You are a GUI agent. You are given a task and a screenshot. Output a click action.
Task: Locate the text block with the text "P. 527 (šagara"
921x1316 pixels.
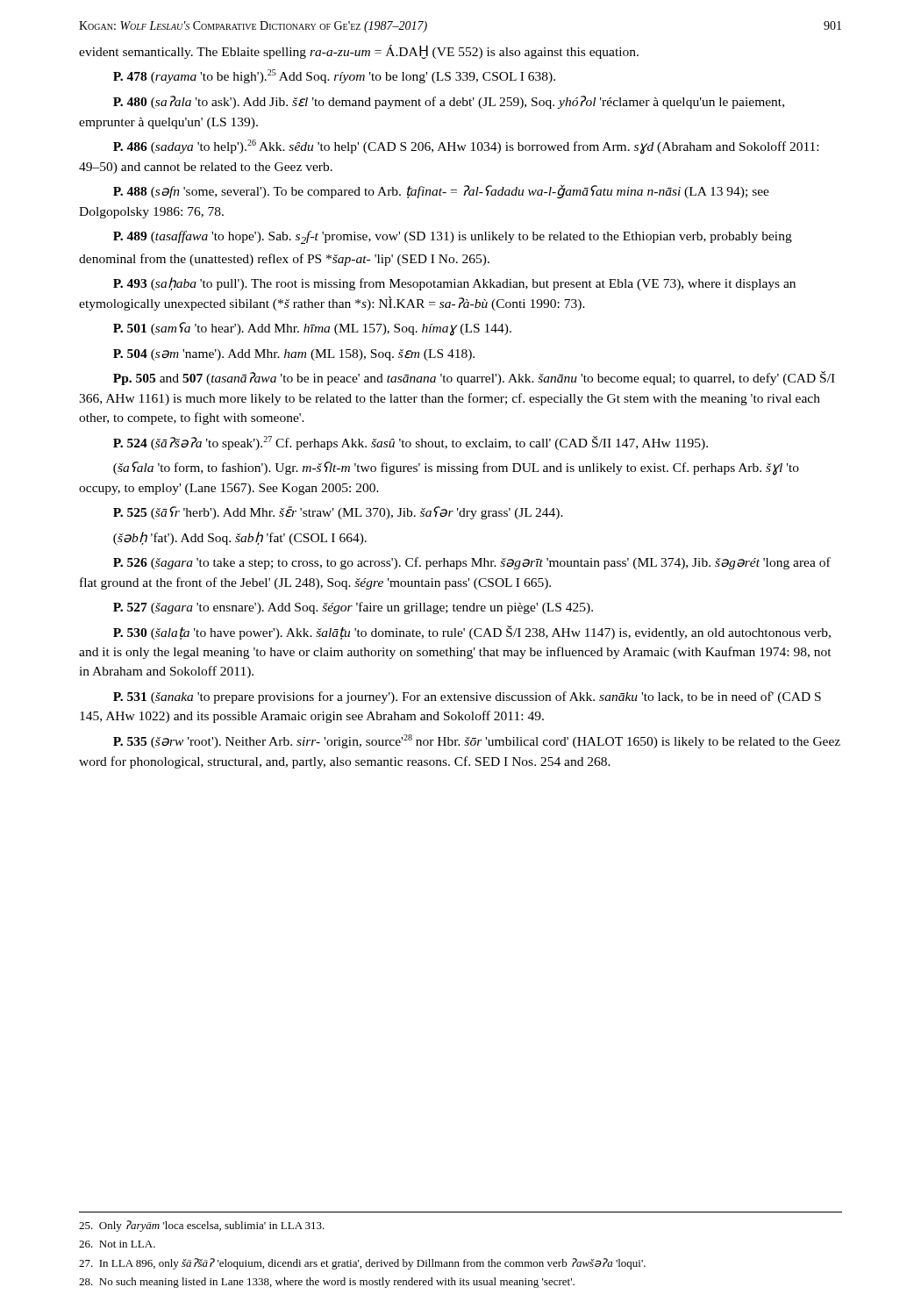353,607
